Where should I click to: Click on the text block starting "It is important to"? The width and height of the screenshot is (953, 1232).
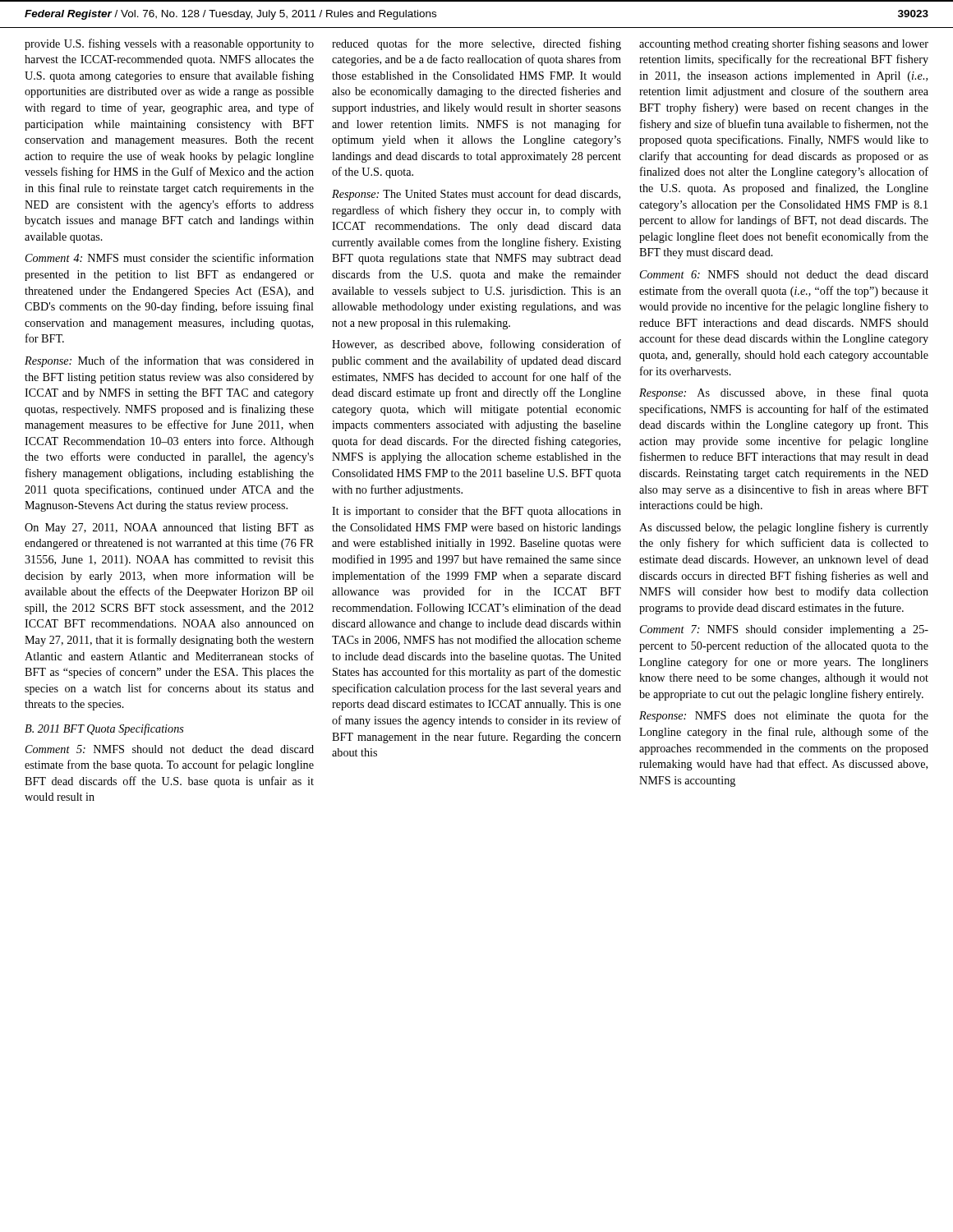point(476,632)
